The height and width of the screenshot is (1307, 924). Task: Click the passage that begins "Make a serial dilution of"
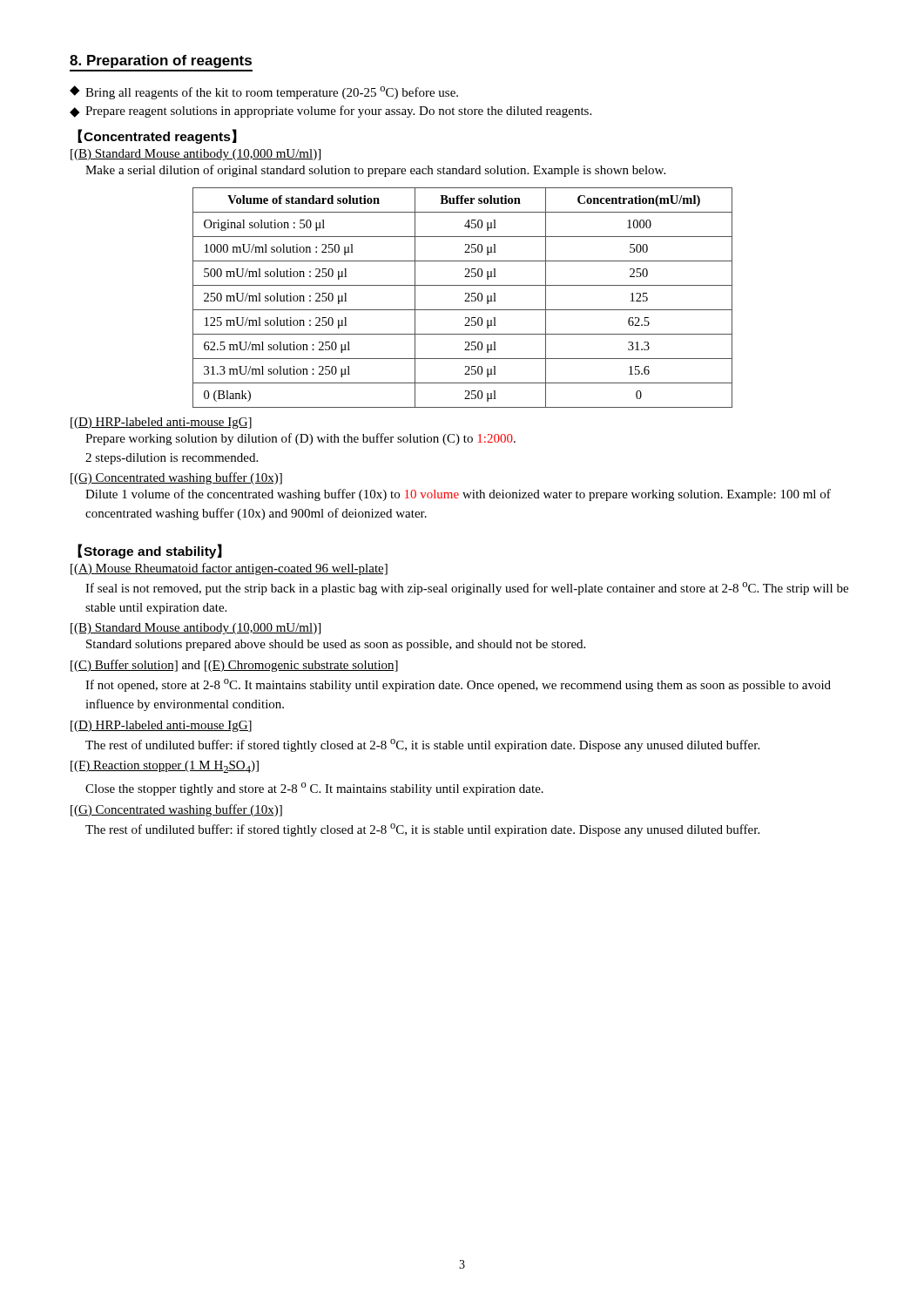(376, 170)
